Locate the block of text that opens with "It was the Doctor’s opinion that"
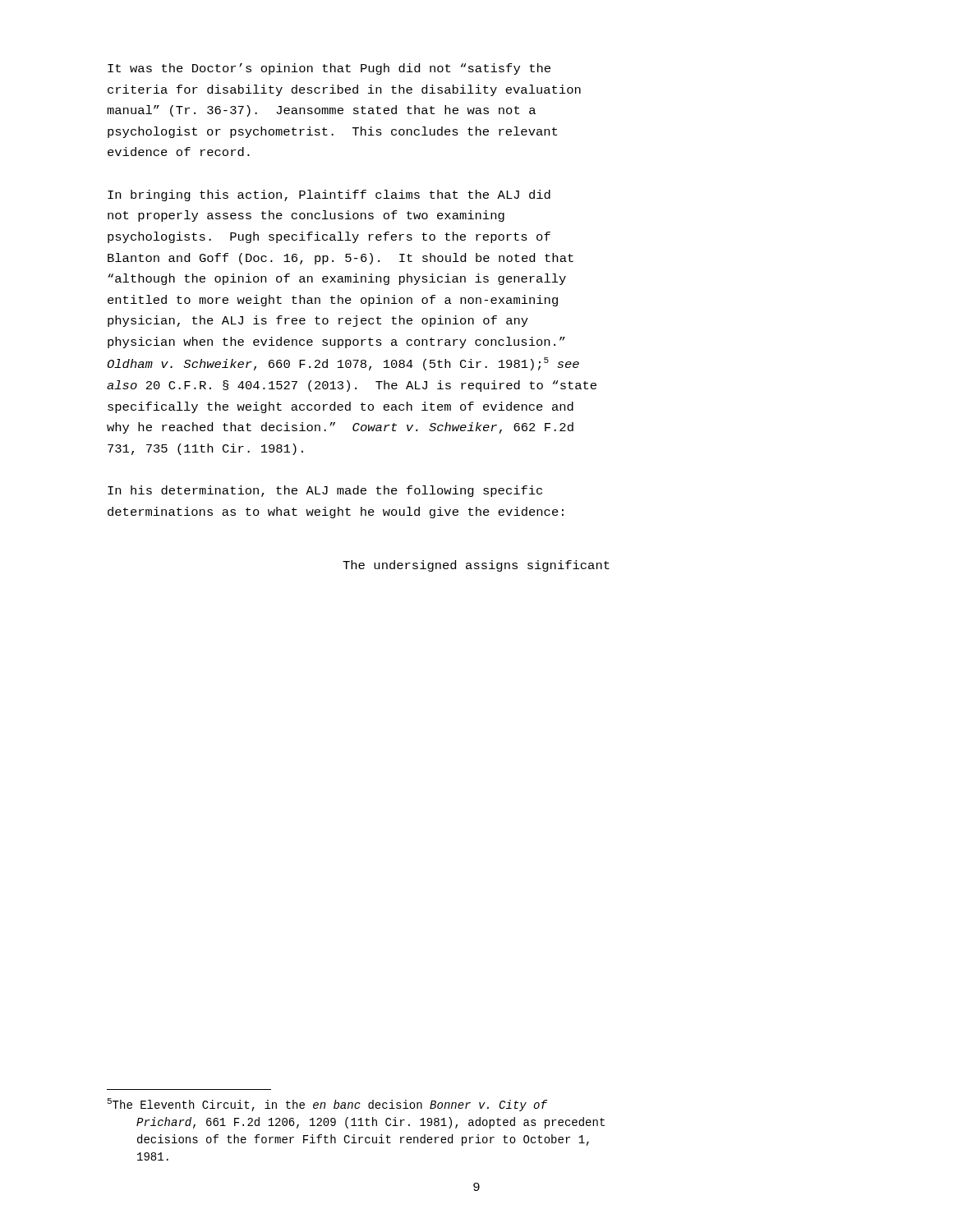The width and height of the screenshot is (953, 1232). tap(476, 112)
